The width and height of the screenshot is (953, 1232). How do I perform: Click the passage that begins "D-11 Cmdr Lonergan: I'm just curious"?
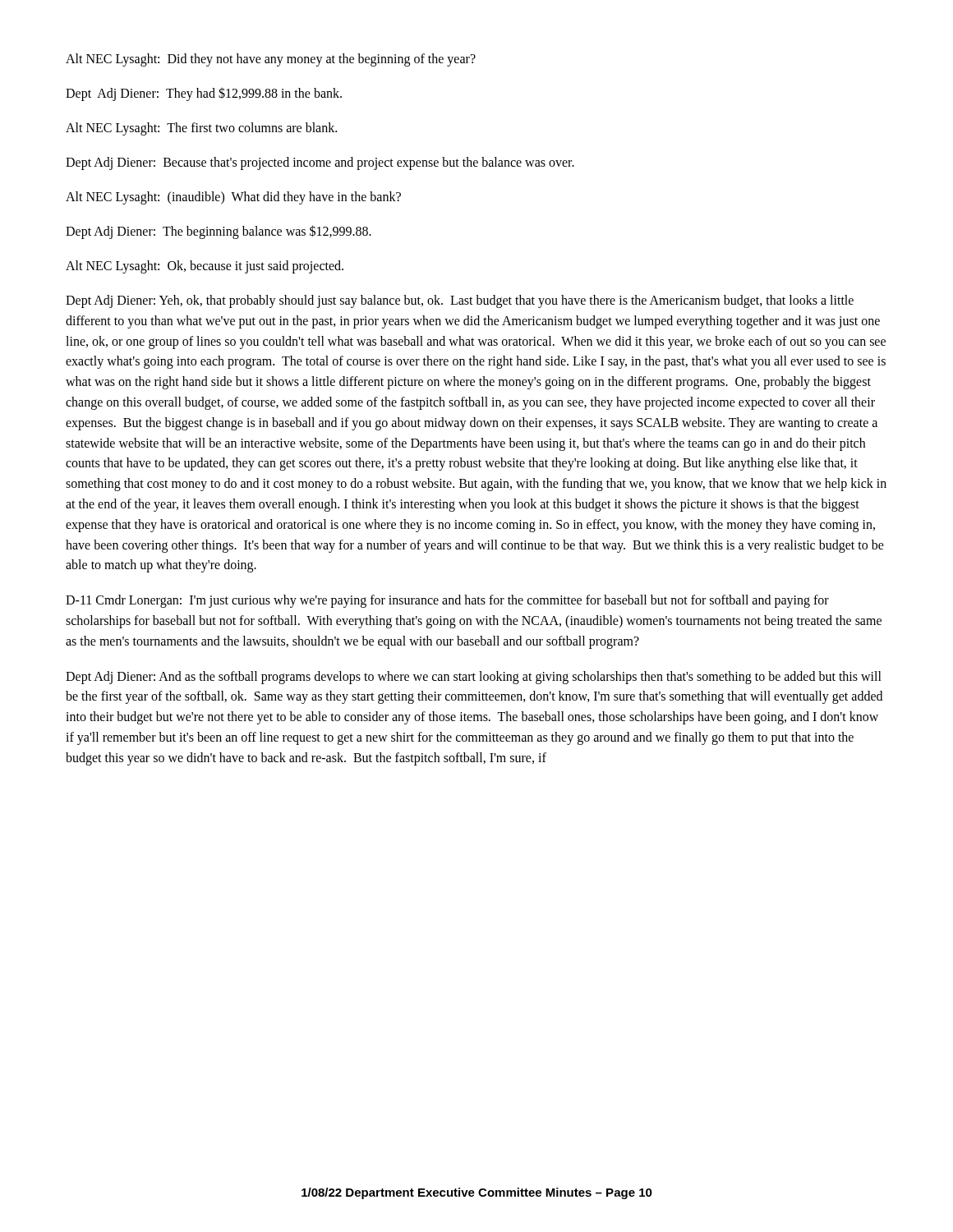pyautogui.click(x=474, y=620)
